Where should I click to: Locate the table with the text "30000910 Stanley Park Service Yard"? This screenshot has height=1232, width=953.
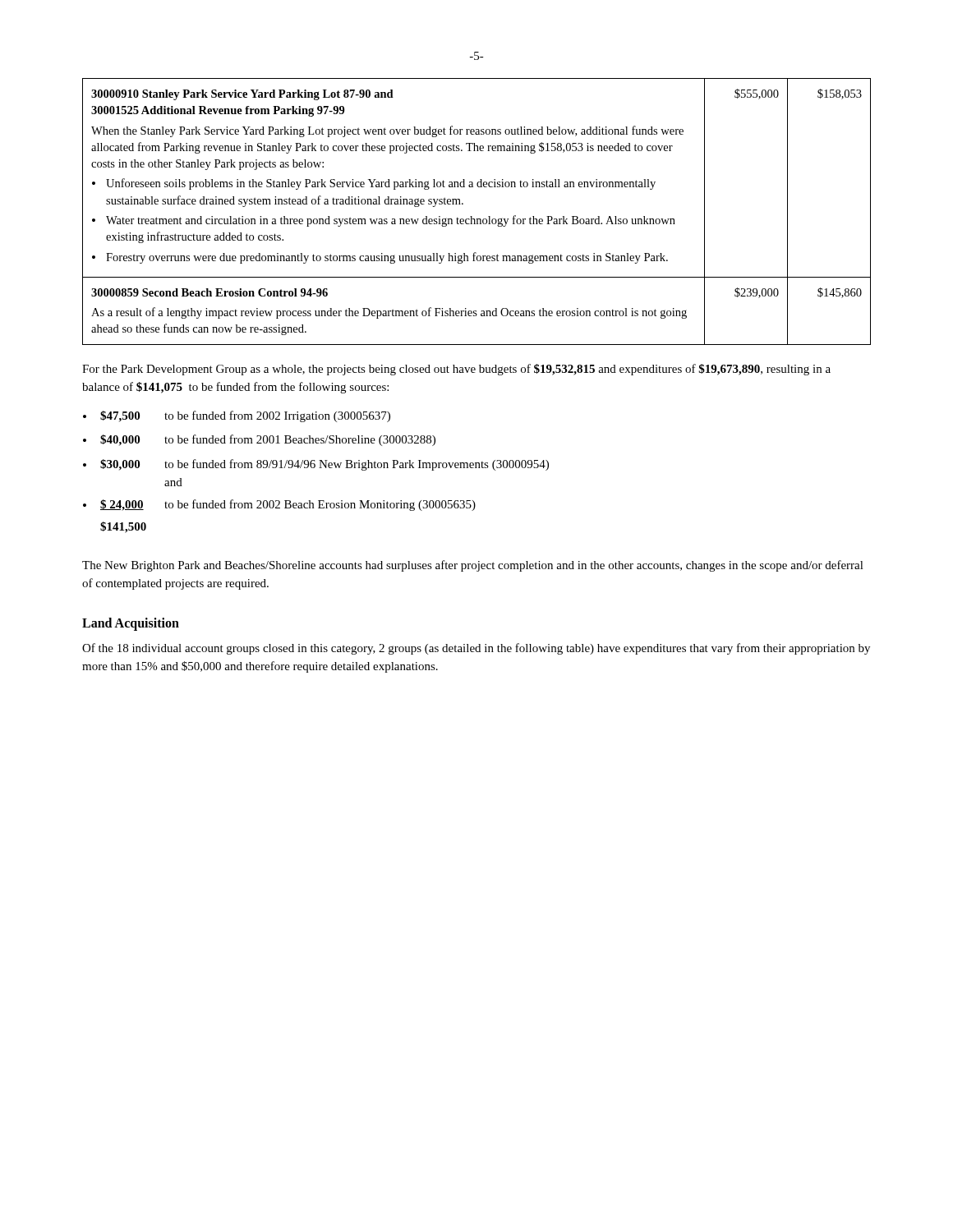(x=476, y=211)
